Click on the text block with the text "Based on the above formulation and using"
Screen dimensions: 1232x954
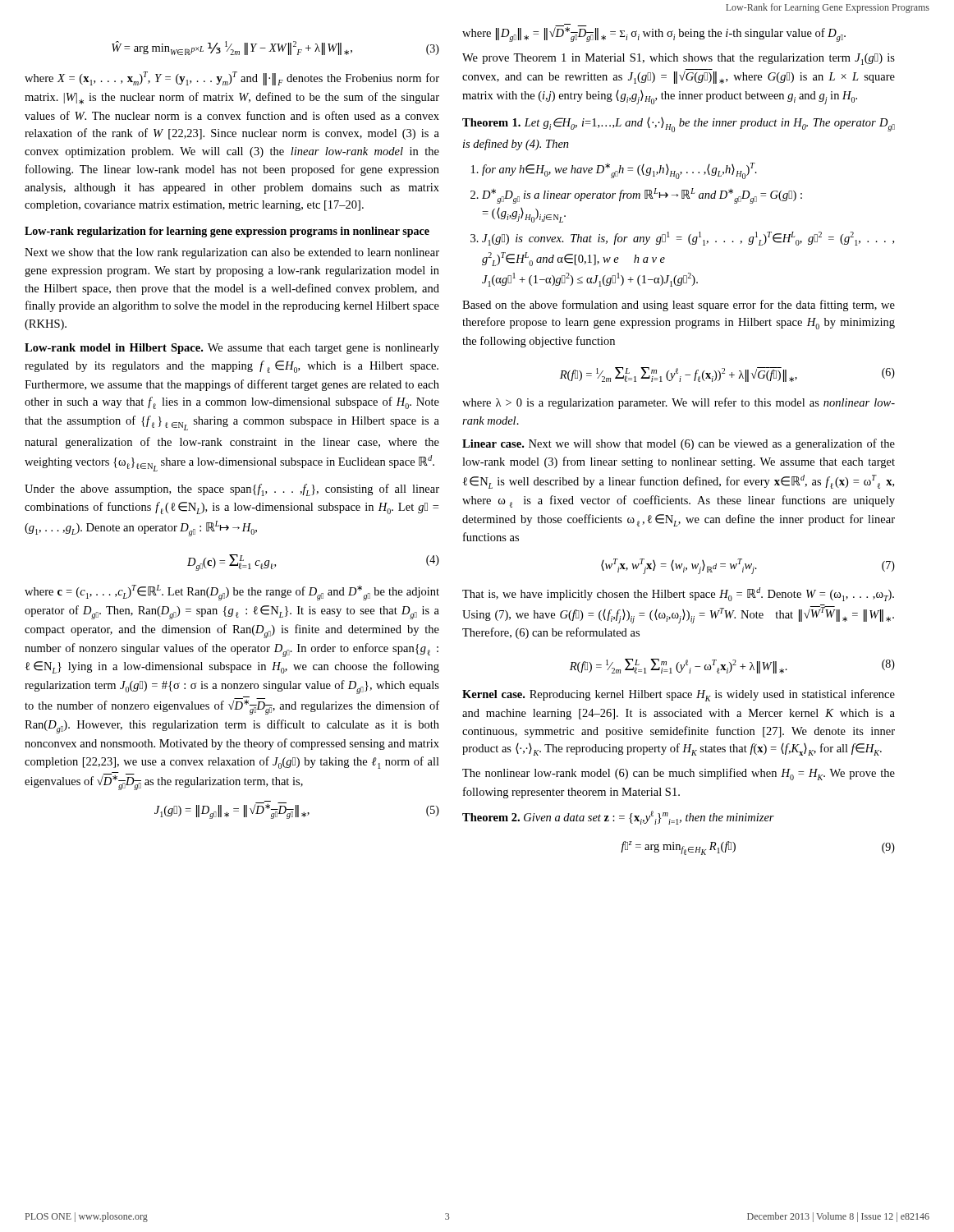coord(679,323)
